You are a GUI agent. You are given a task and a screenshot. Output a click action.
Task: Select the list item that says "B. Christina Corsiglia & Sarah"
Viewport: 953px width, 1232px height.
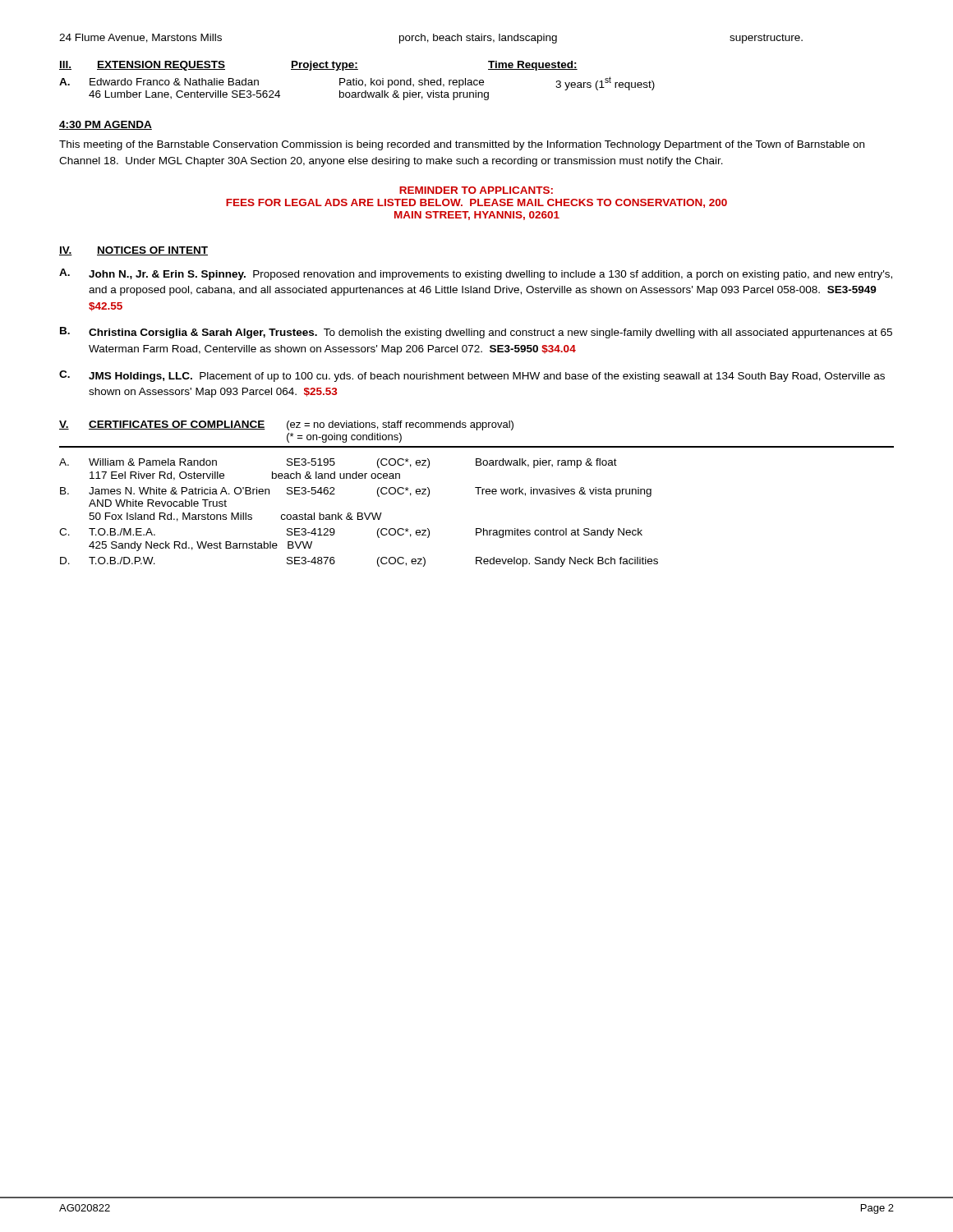click(476, 341)
